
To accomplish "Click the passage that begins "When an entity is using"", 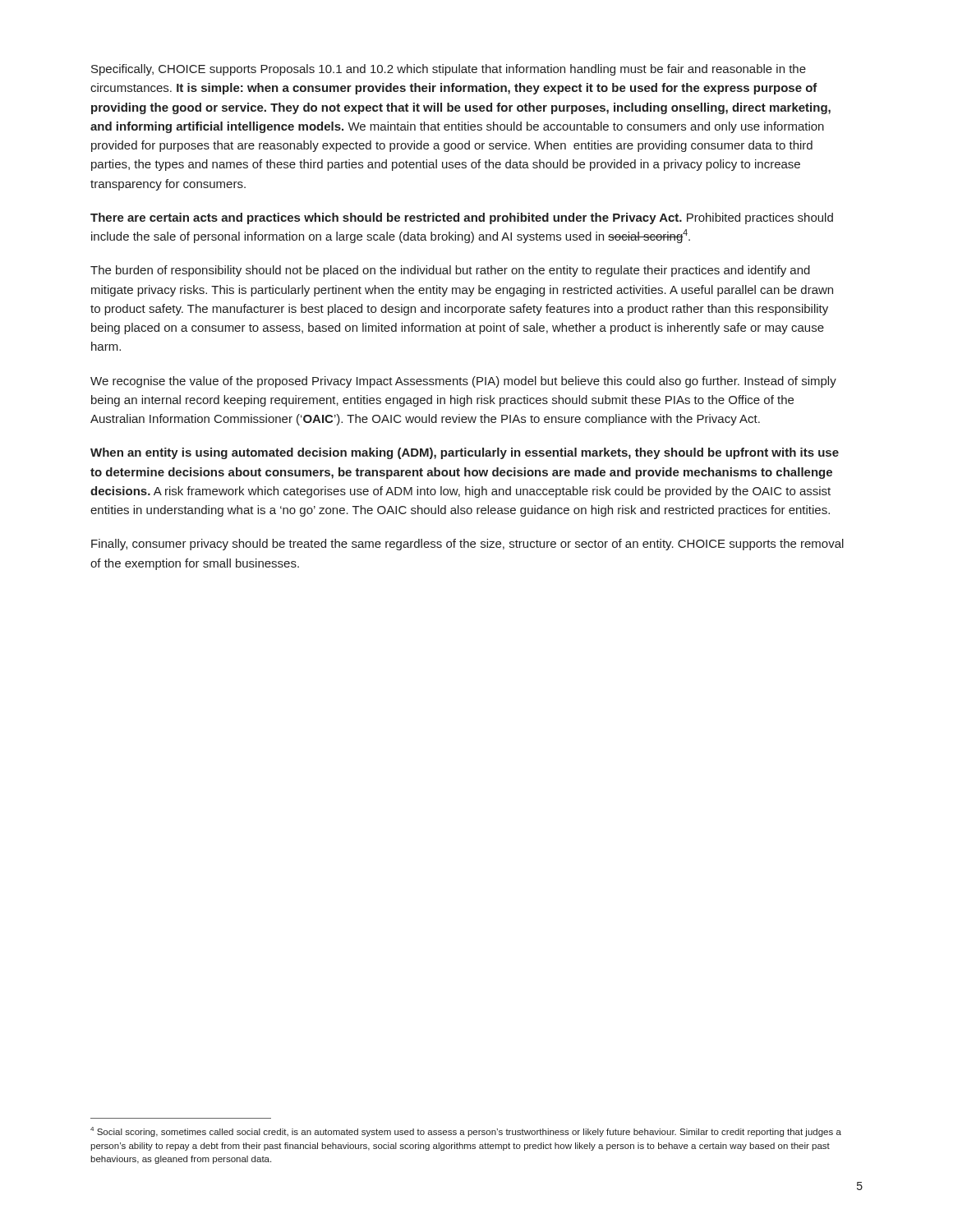I will (465, 481).
